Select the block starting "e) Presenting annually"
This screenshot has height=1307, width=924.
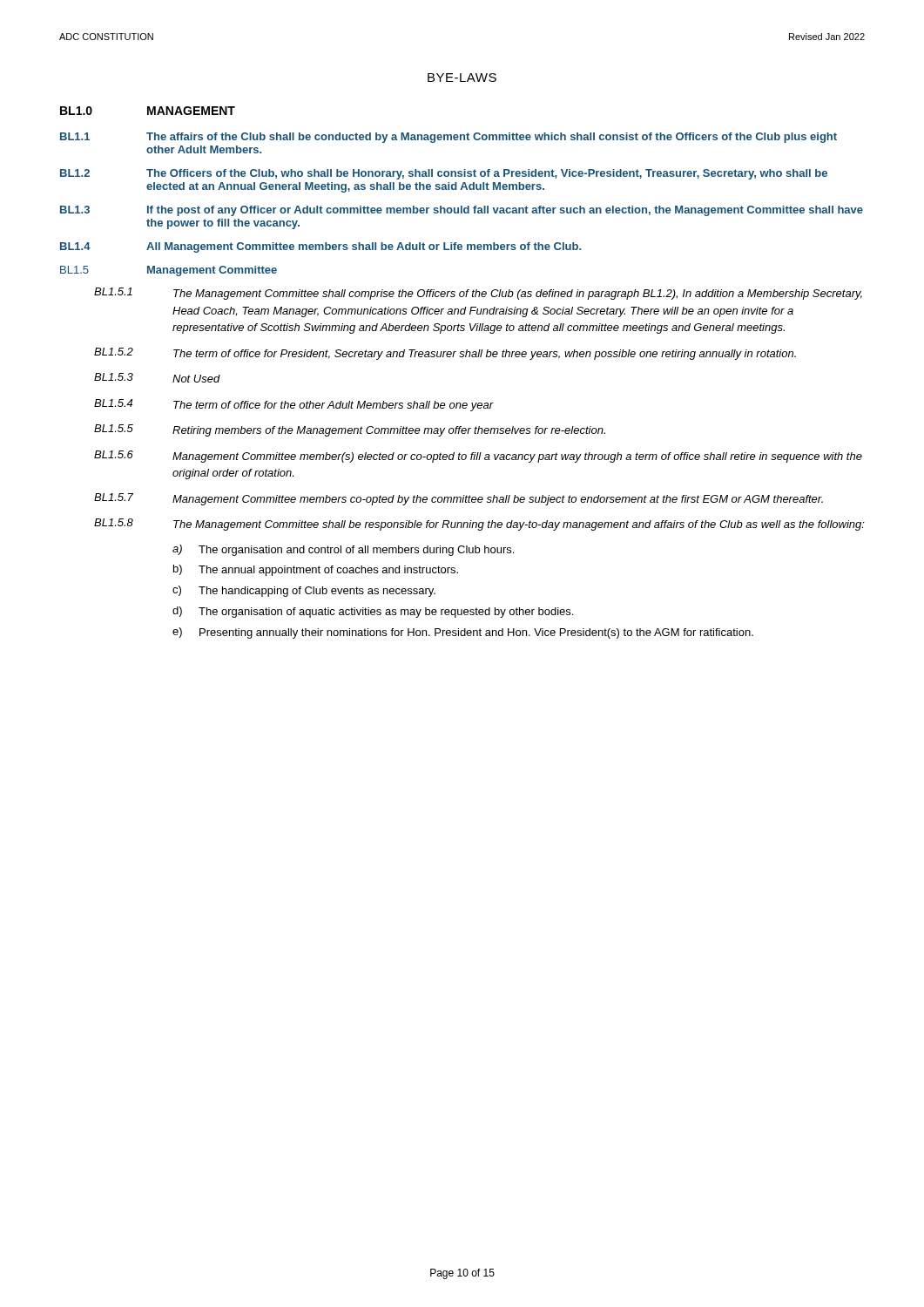519,633
